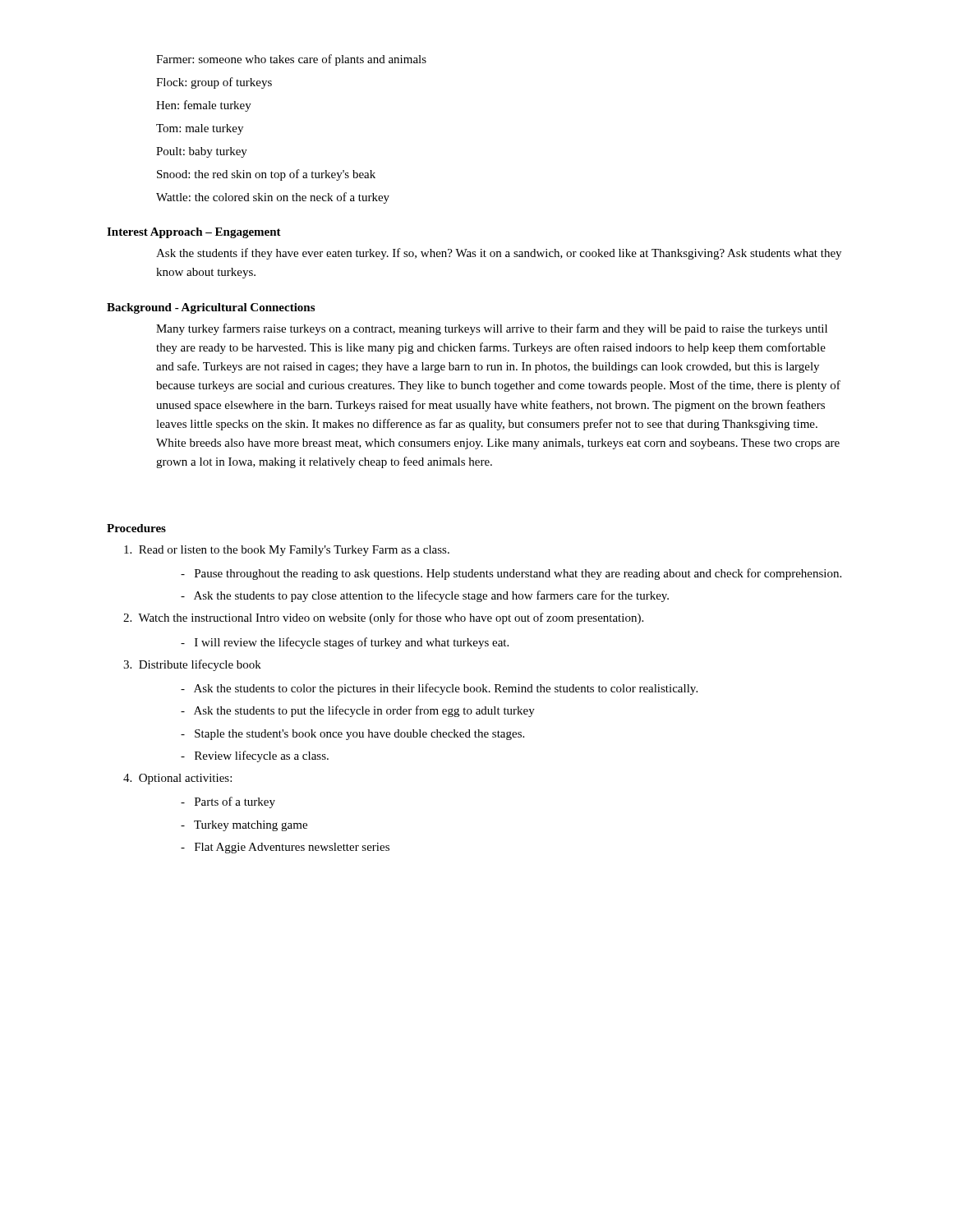Select the region starting "Parts of a turkey"

228,802
